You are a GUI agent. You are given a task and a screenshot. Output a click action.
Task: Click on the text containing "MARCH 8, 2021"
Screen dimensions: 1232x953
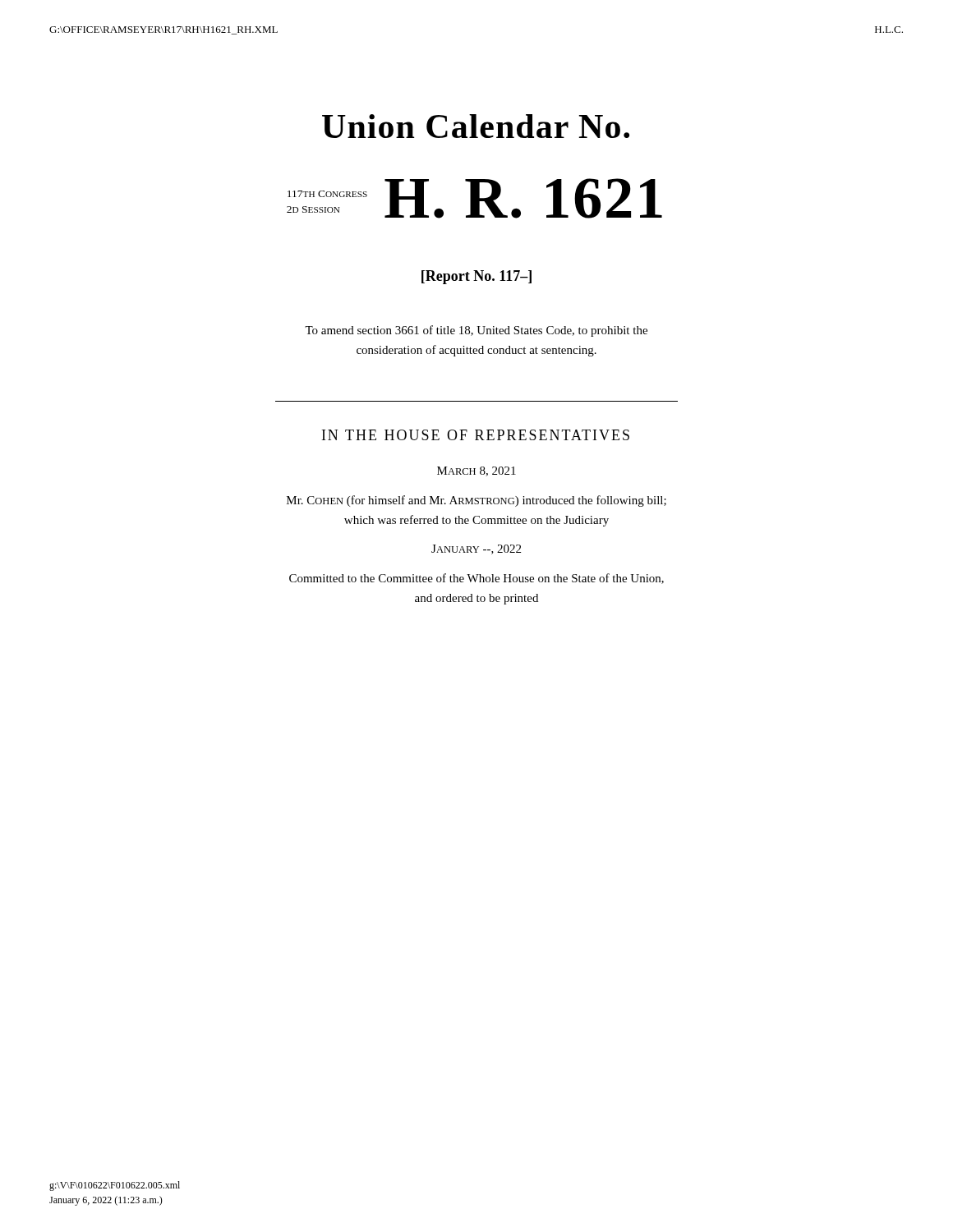(476, 471)
